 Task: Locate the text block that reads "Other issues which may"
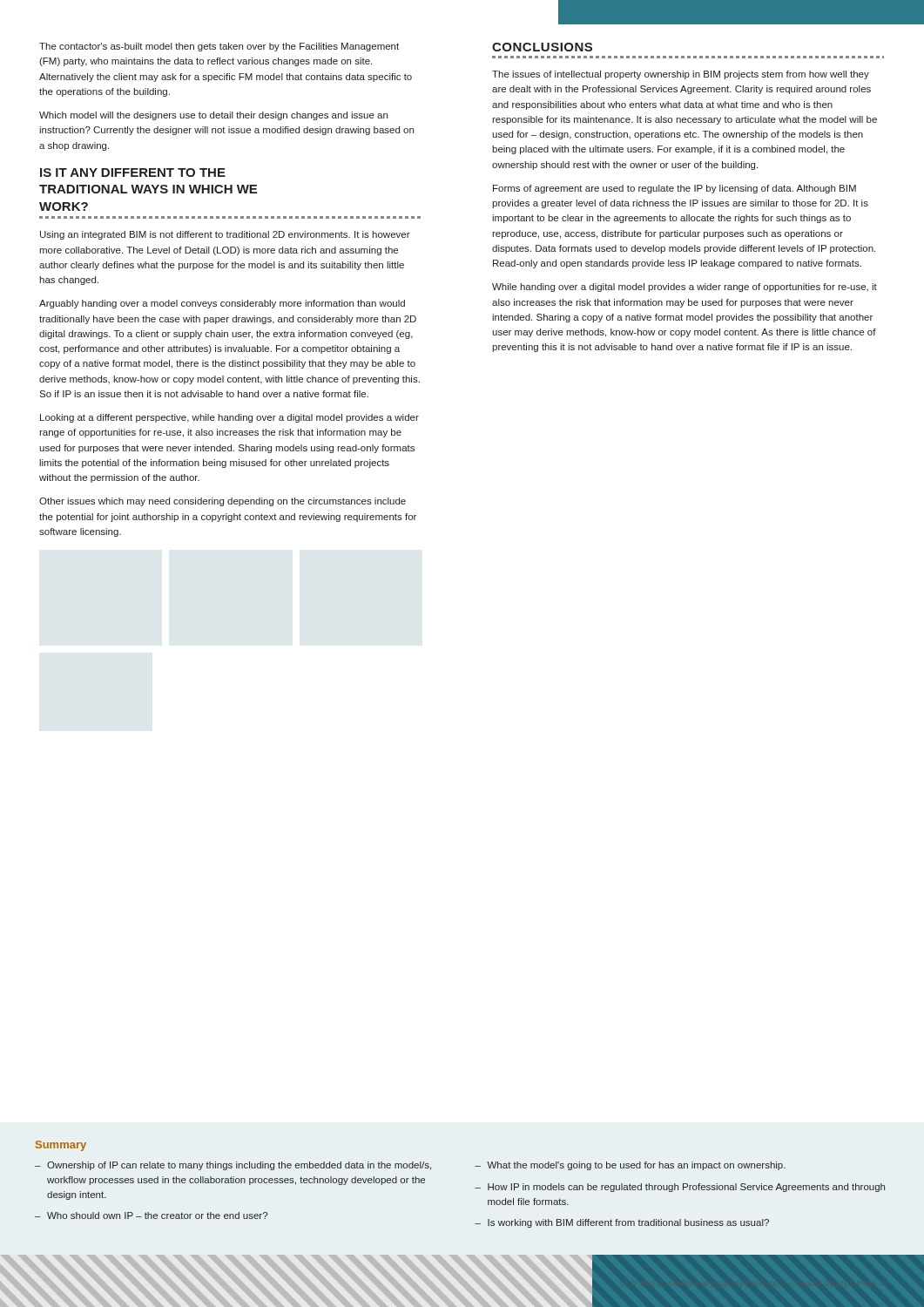pos(231,517)
